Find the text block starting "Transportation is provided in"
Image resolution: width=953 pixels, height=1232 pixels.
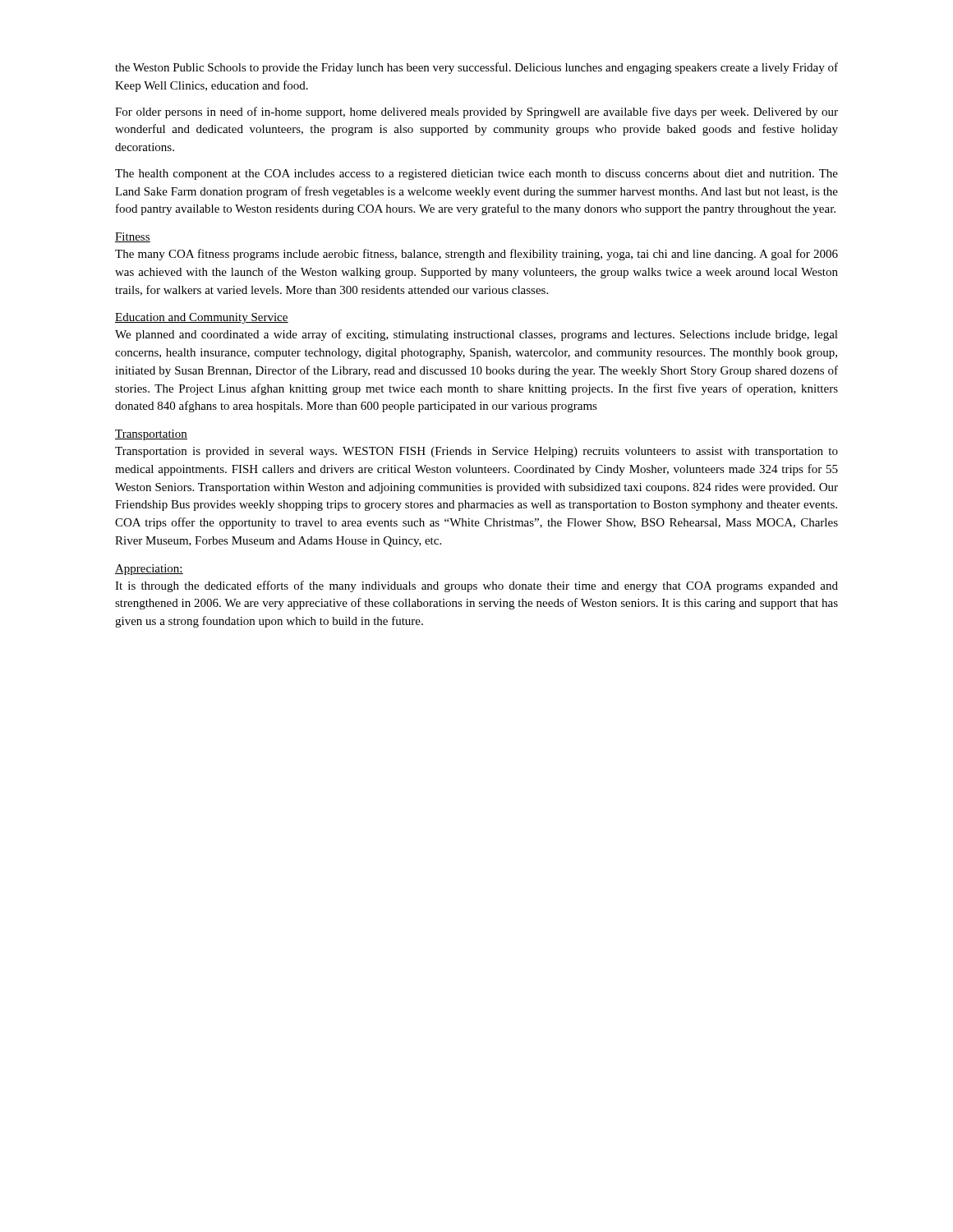476,496
